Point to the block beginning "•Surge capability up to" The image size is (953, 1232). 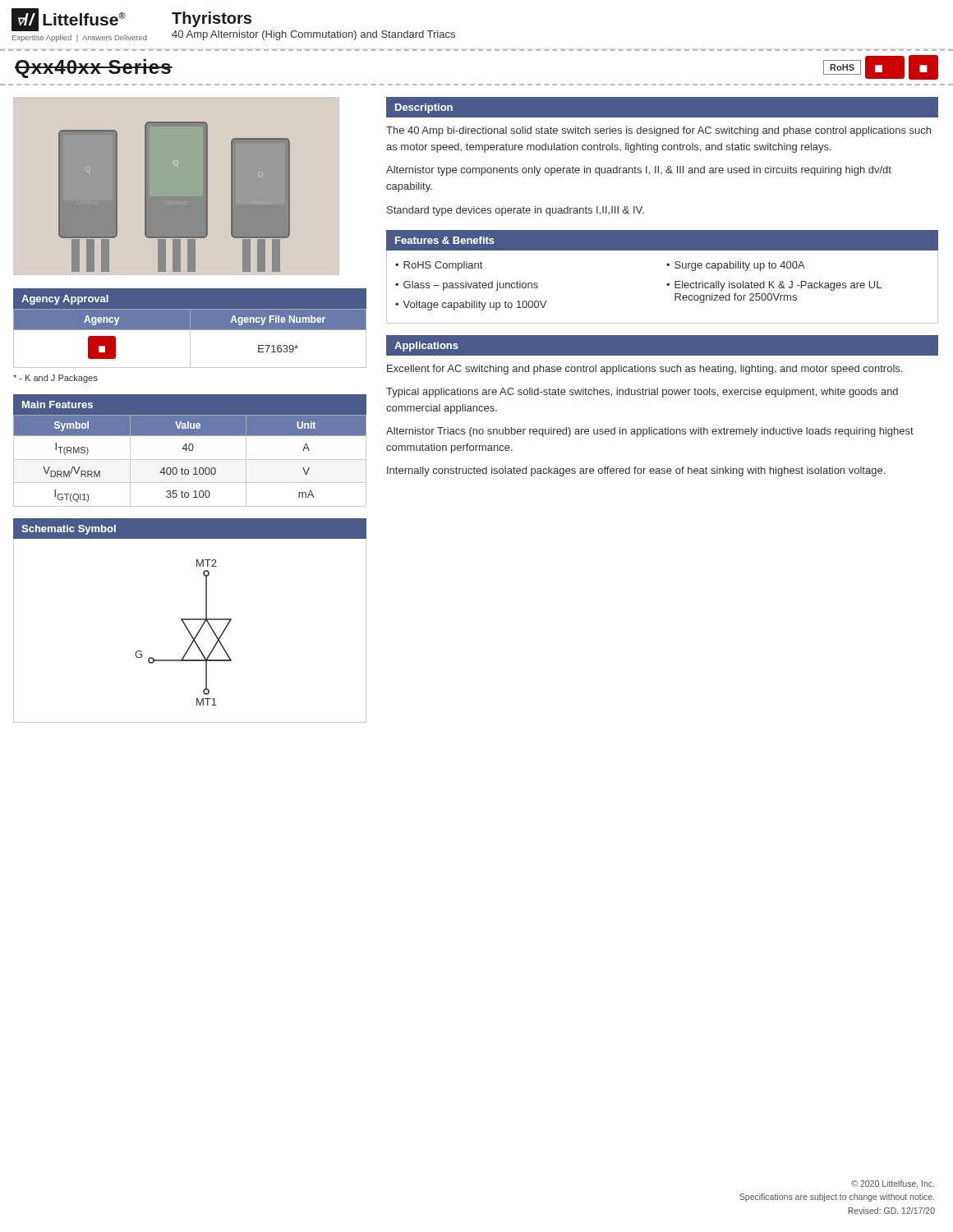[736, 265]
